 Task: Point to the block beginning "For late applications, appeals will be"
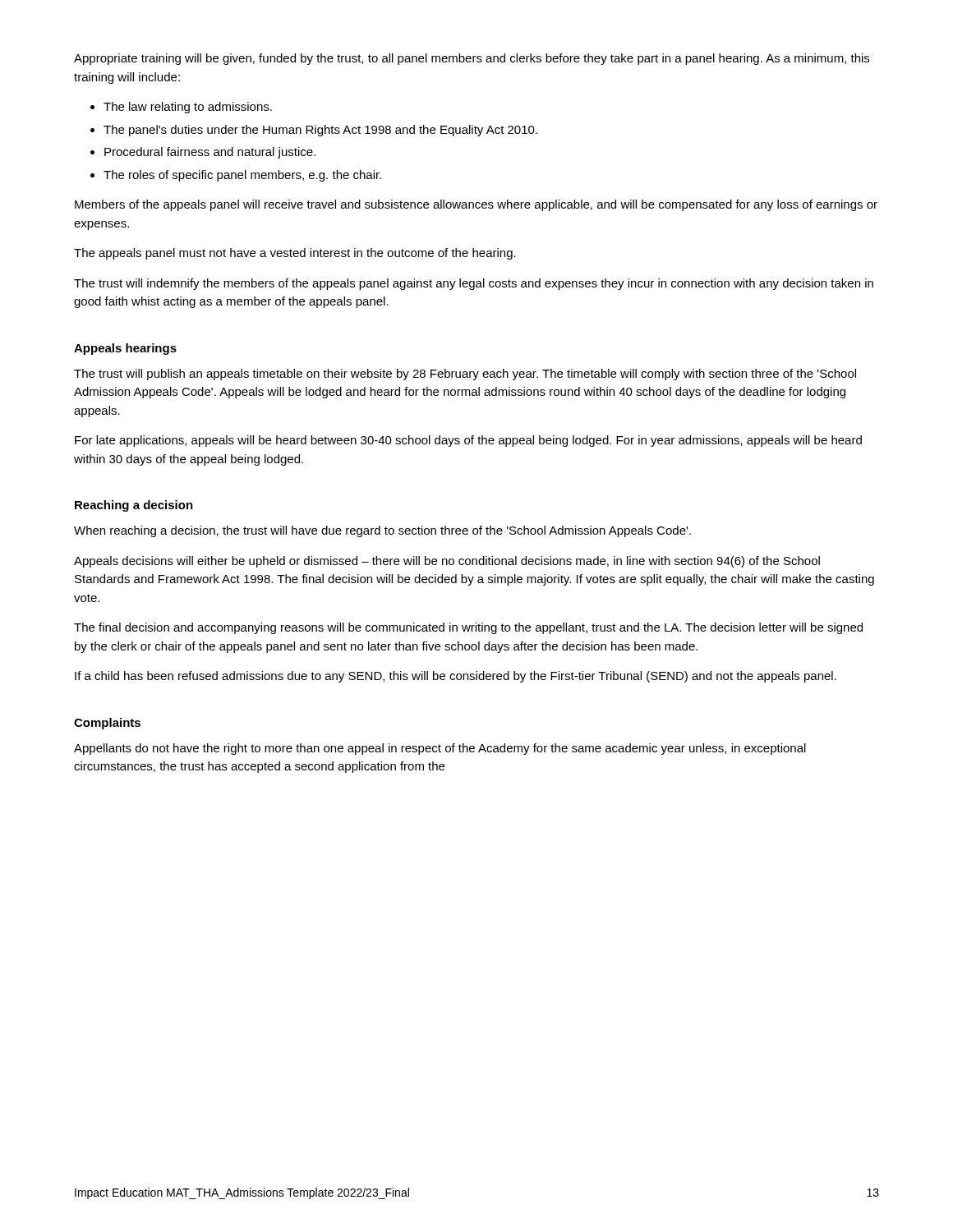[468, 449]
